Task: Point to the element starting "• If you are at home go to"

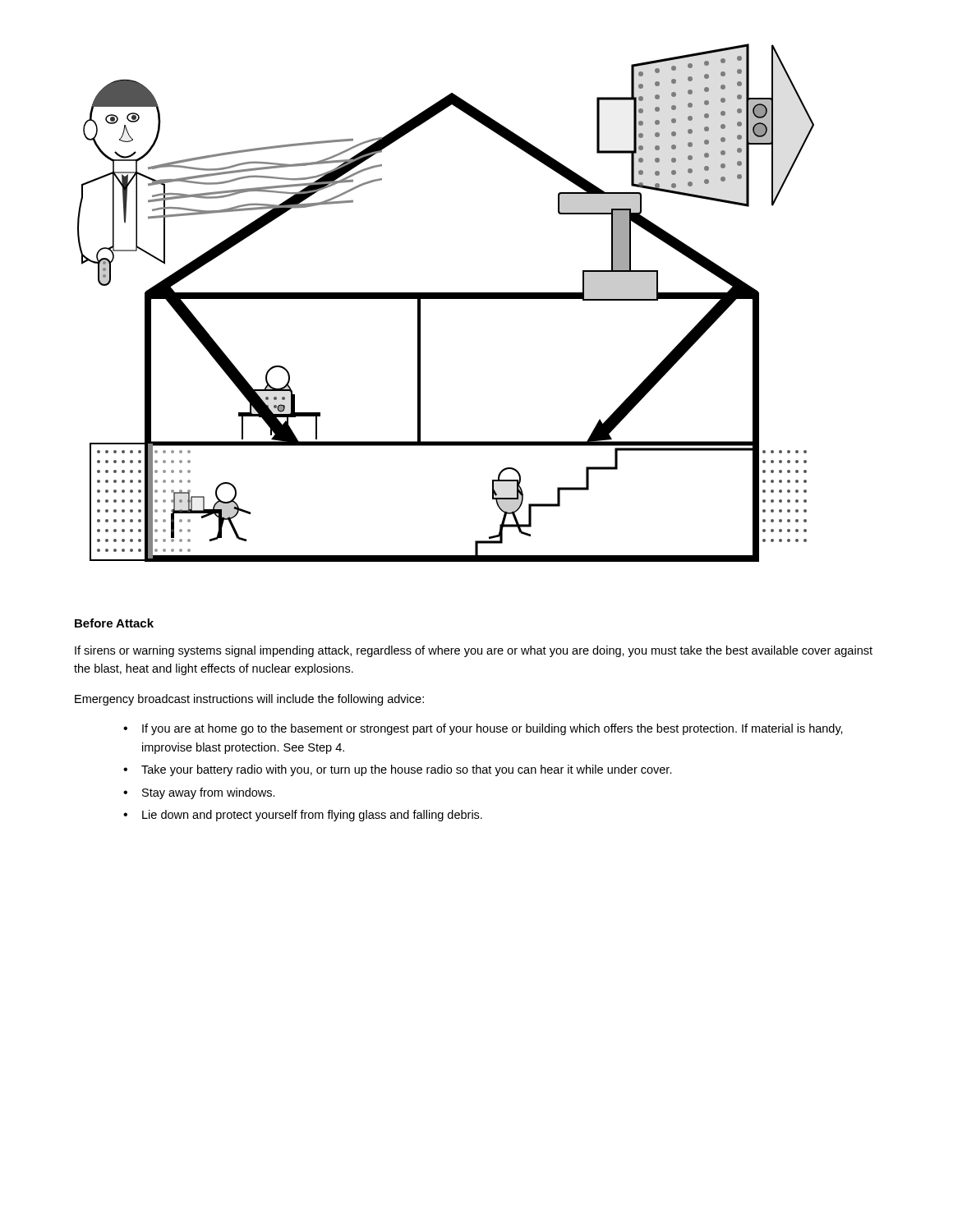Action: (x=501, y=738)
